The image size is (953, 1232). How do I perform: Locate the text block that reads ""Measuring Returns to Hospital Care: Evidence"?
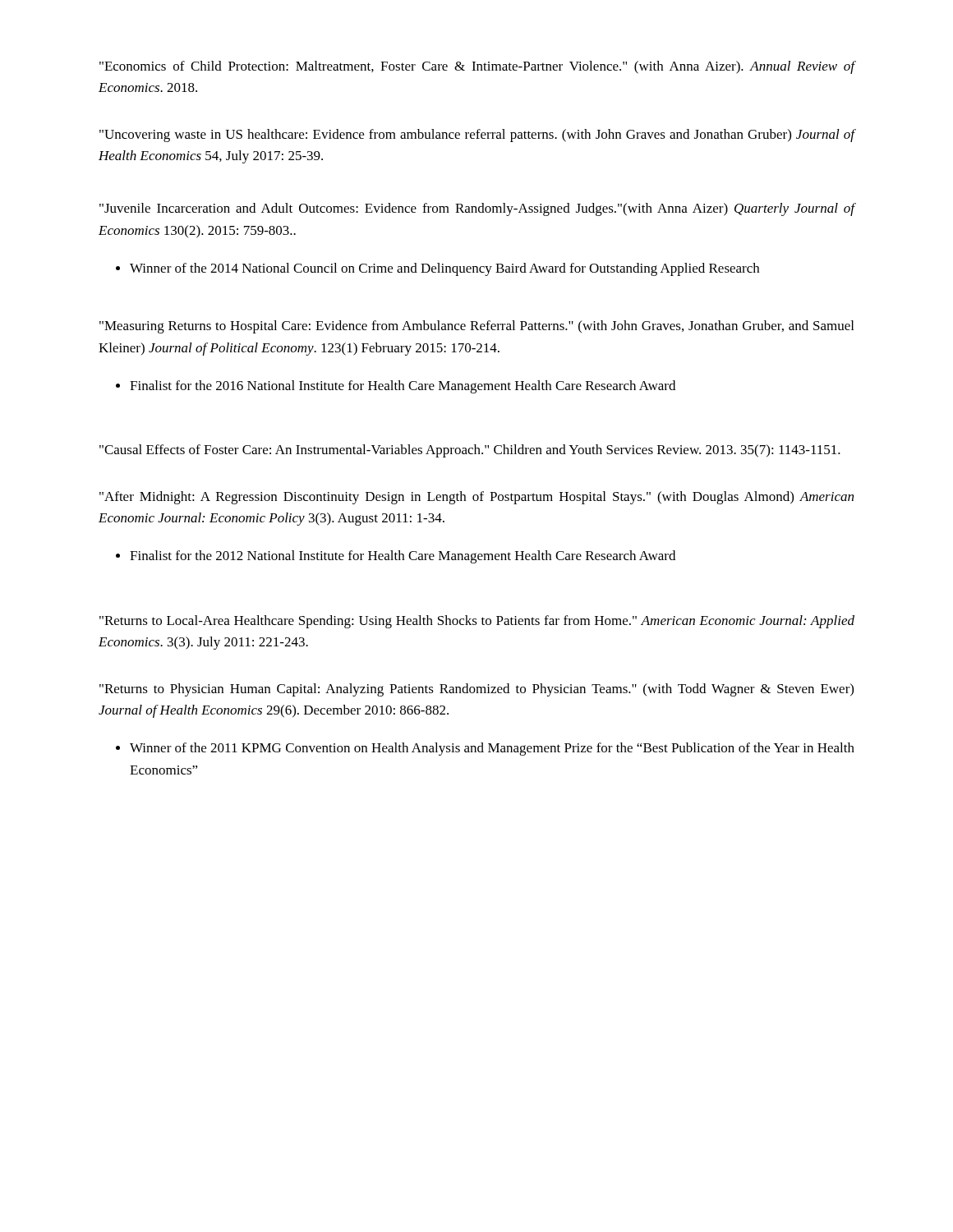click(x=476, y=337)
